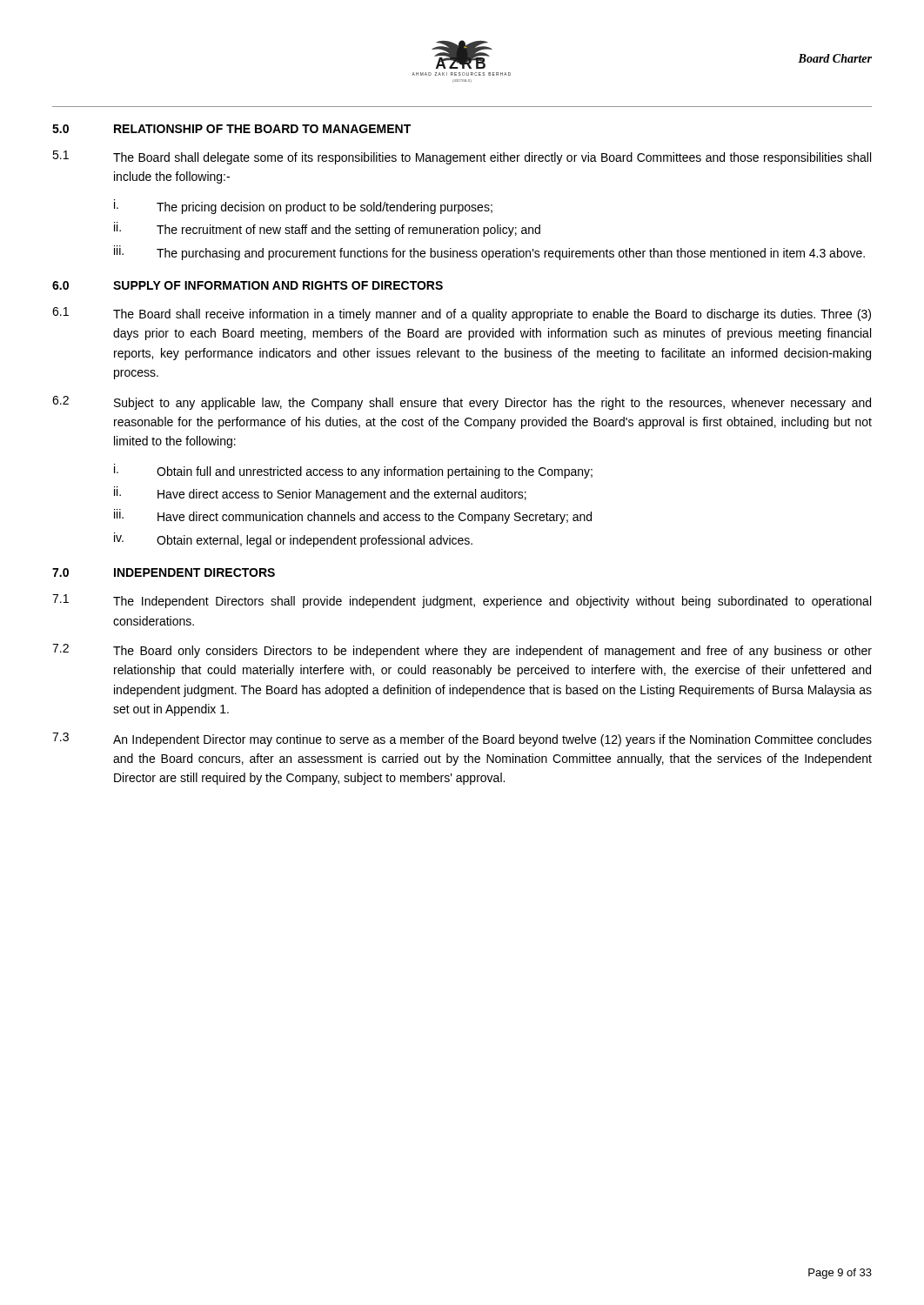
Task: Locate the block of text that opens with "An Independent Director may continue to"
Action: [492, 759]
